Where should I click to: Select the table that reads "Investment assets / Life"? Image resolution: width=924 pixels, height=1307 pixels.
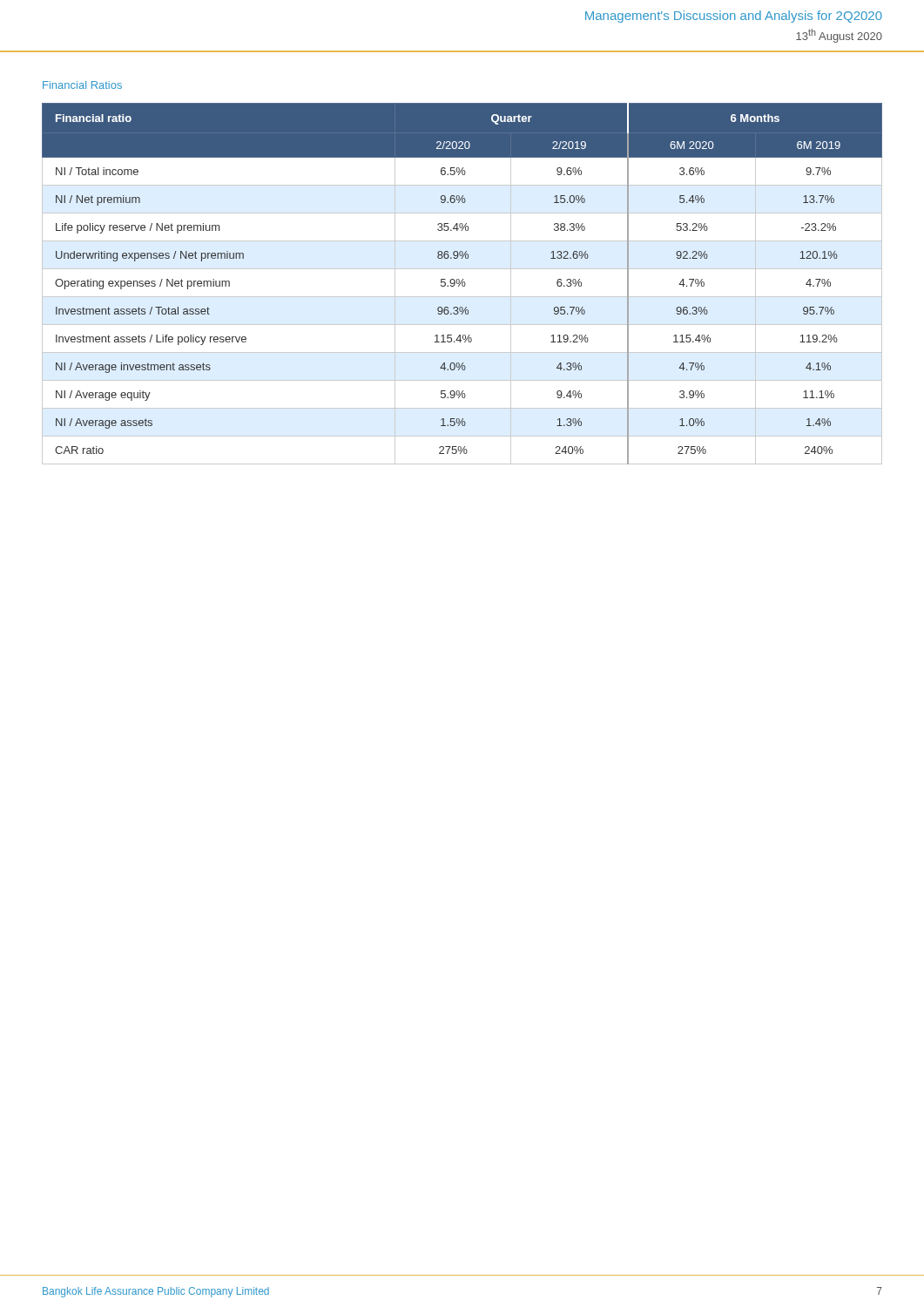click(462, 284)
